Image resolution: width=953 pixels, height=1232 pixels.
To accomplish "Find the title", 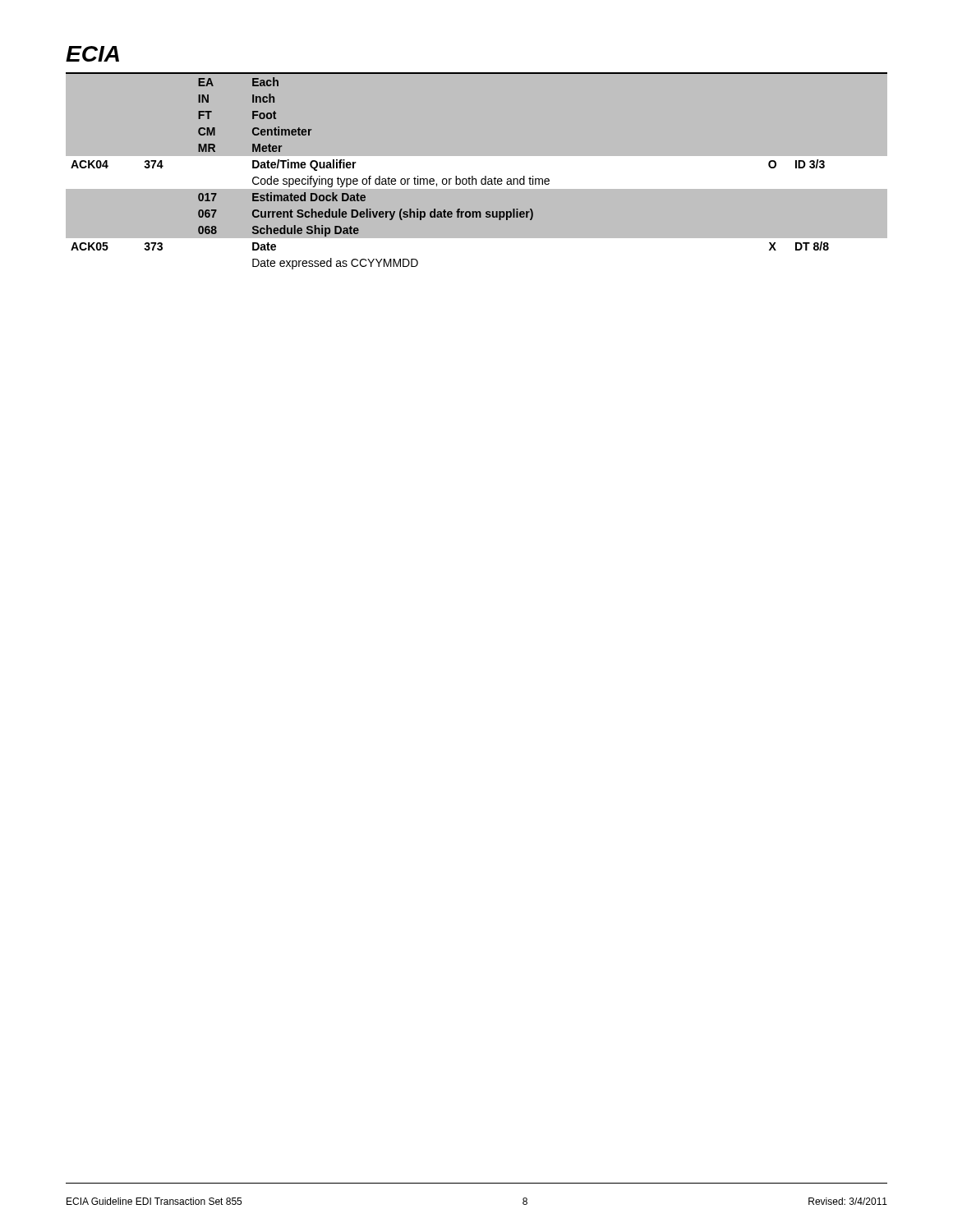I will coord(93,54).
